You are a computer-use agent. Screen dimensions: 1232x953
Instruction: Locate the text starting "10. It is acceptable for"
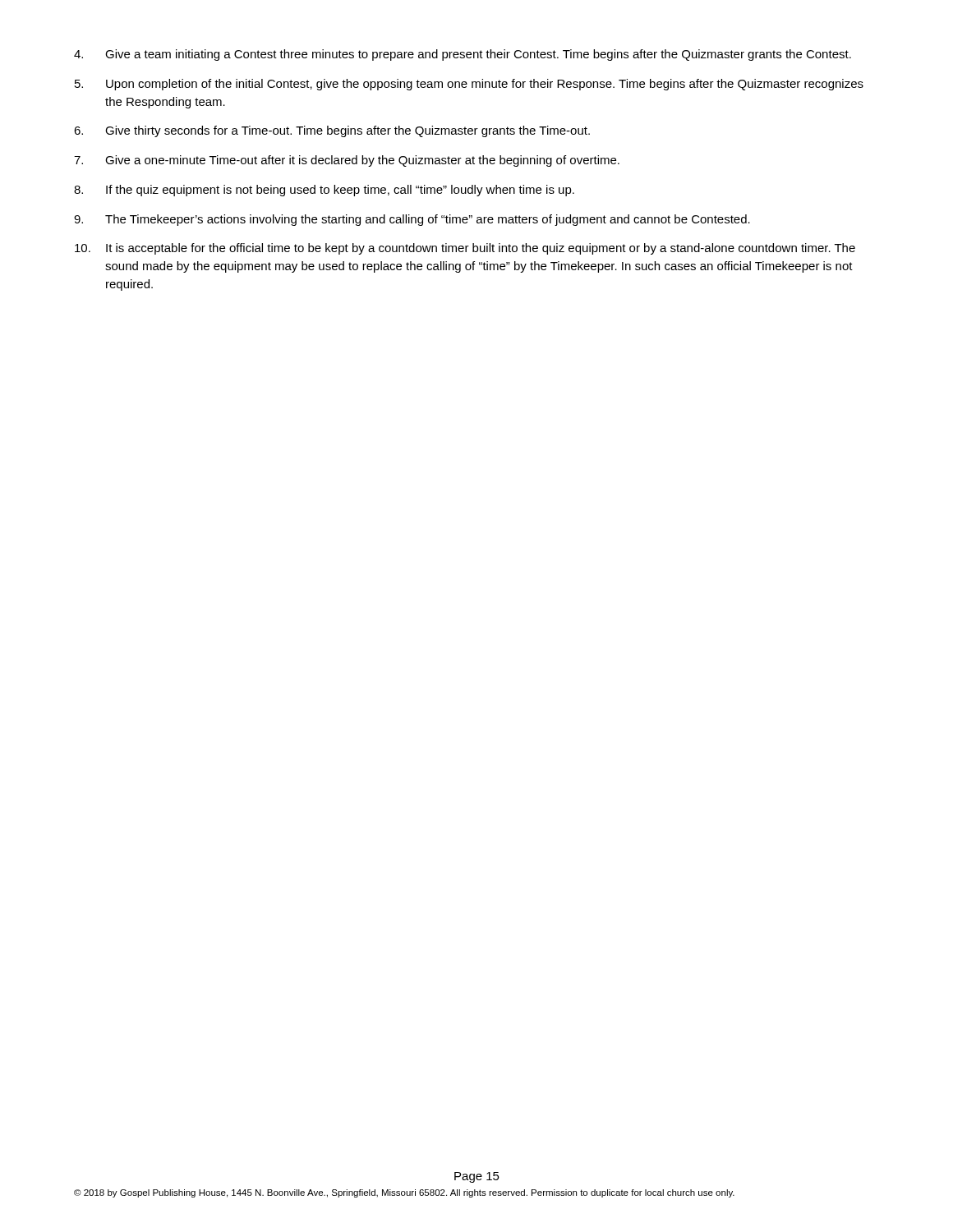tap(476, 266)
